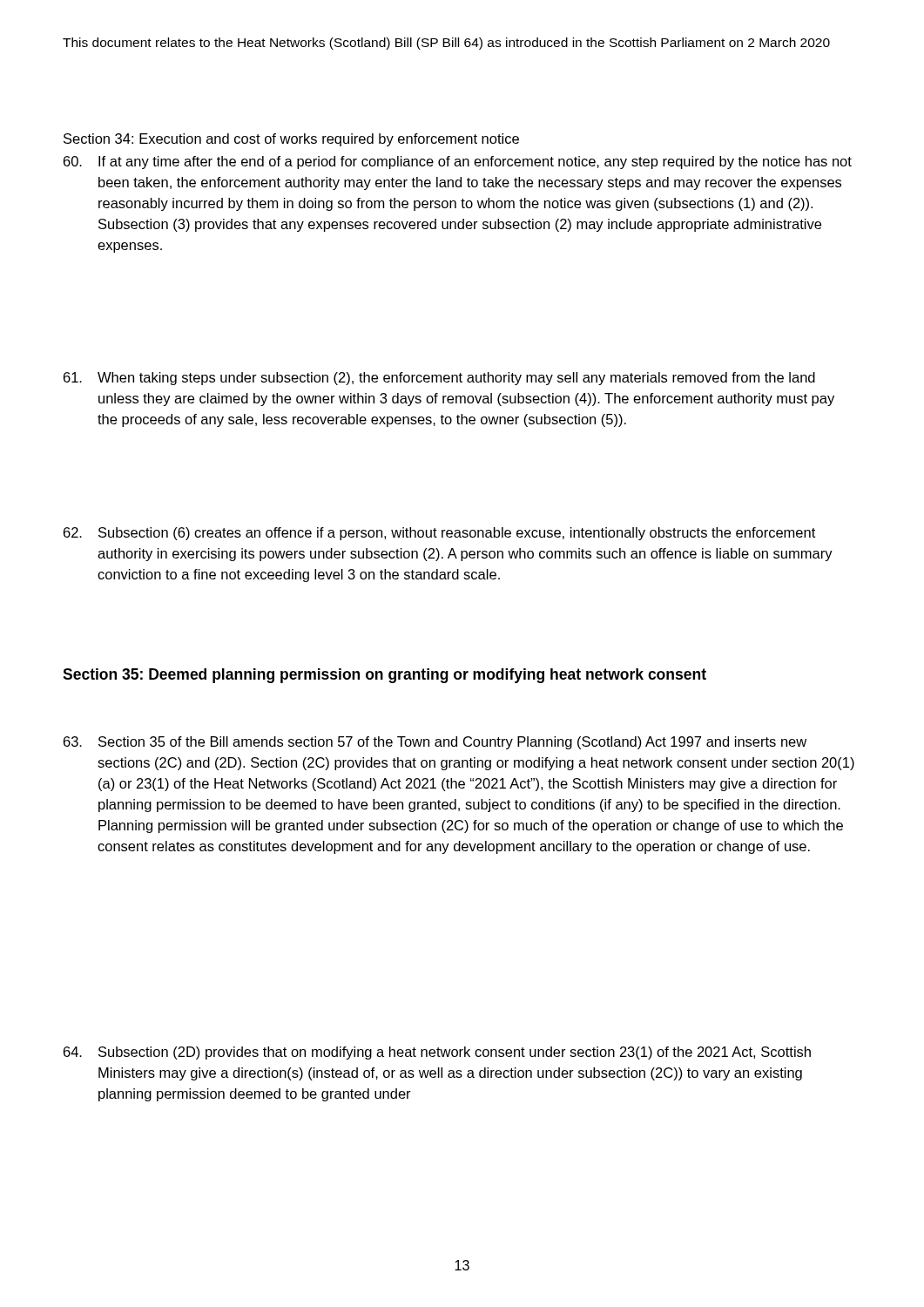Screen dimensions: 1307x924
Task: Find the text block containing "Subsection (6) creates an offence if a person,"
Action: [x=460, y=554]
